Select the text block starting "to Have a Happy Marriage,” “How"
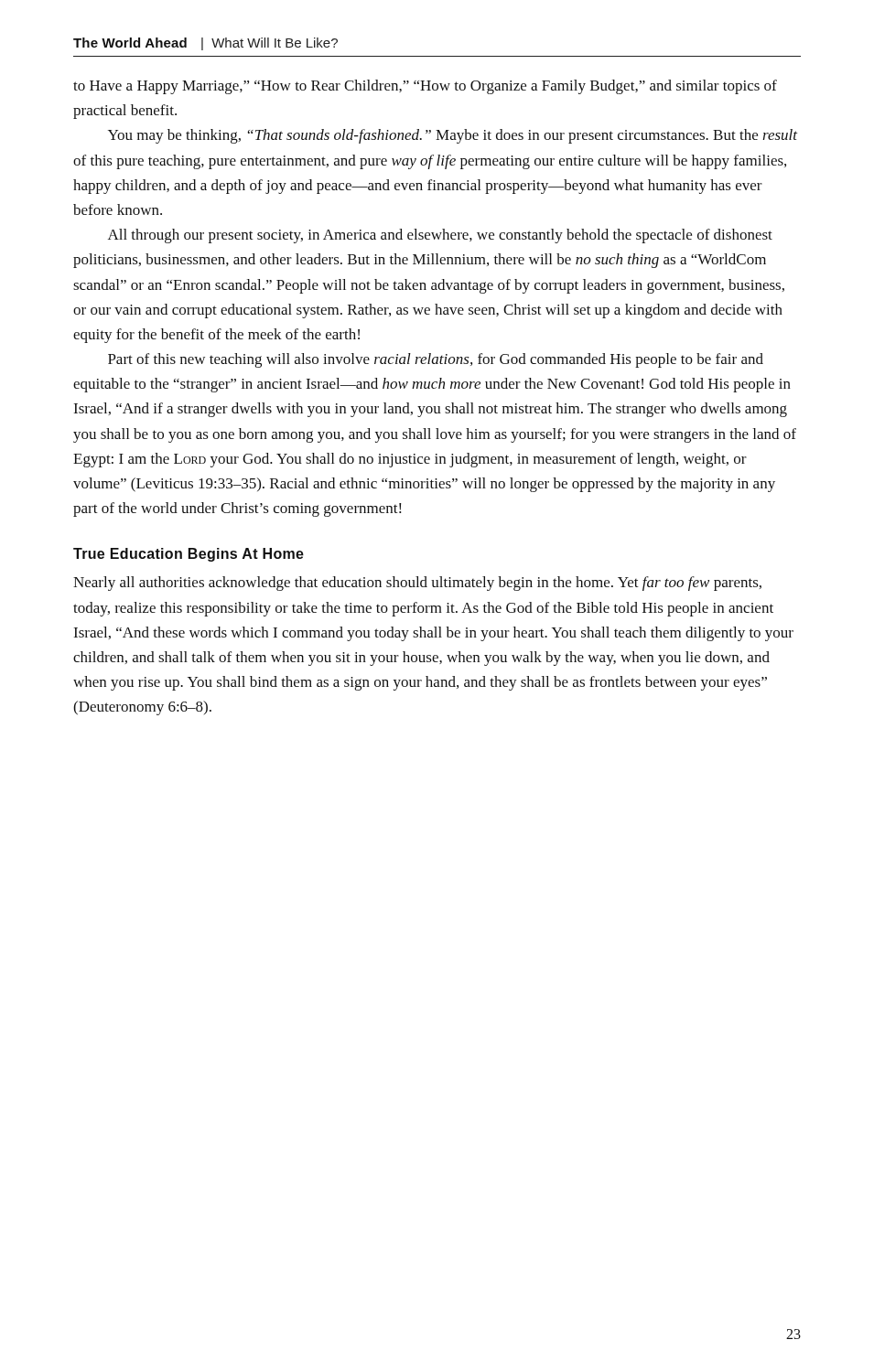874x1372 pixels. (437, 297)
